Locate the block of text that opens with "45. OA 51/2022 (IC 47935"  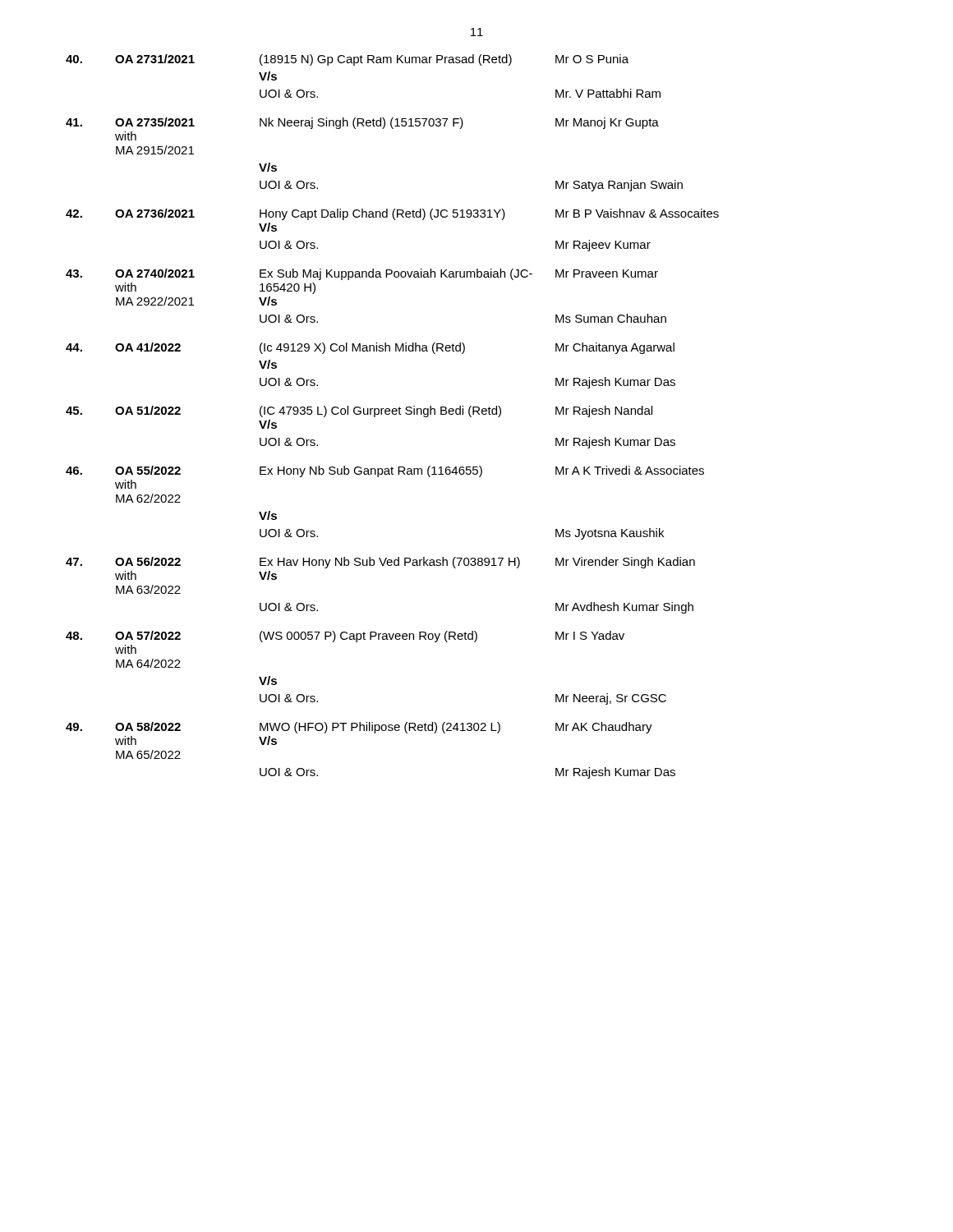[x=476, y=427]
